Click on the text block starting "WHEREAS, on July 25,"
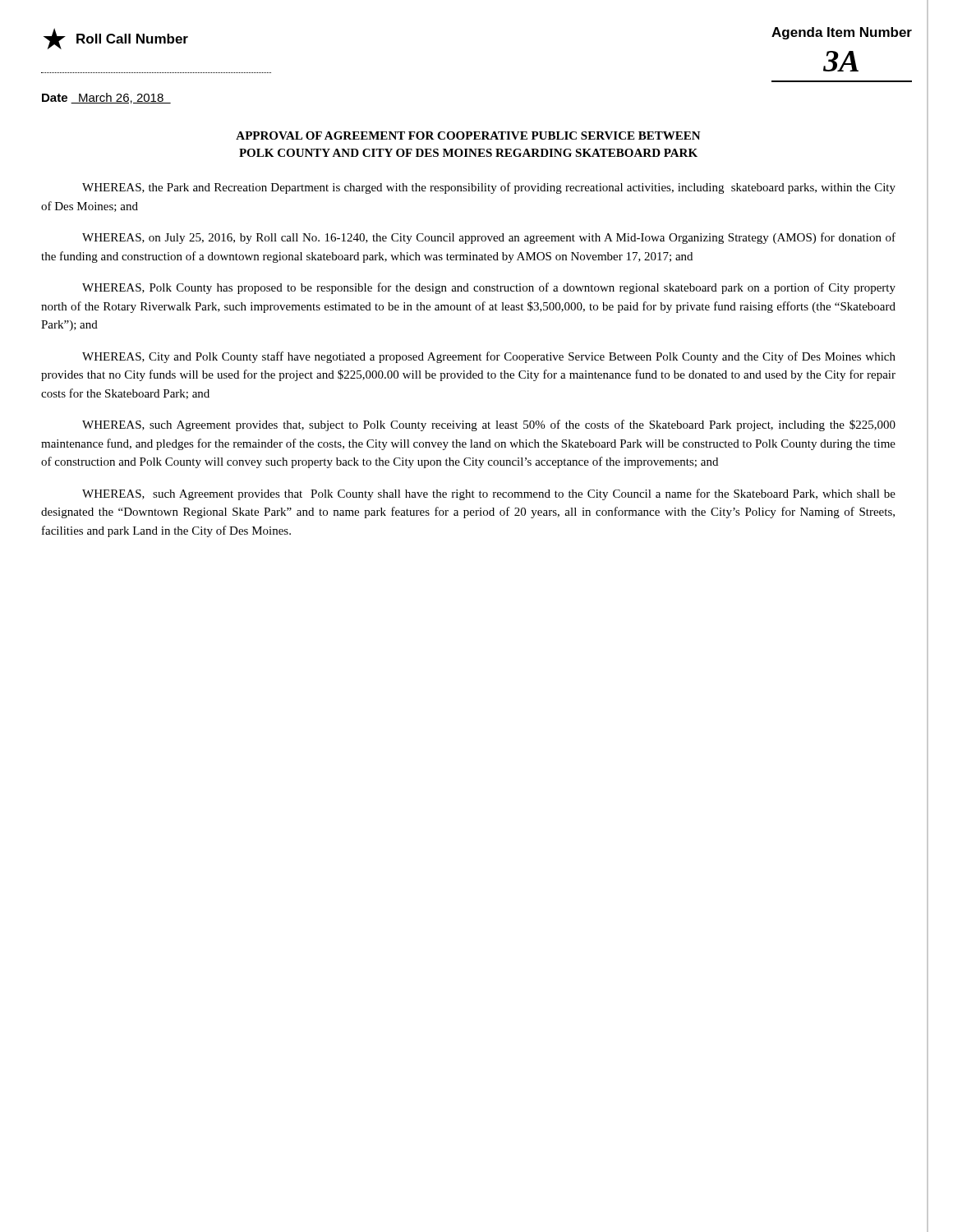The height and width of the screenshot is (1232, 953). (x=468, y=247)
